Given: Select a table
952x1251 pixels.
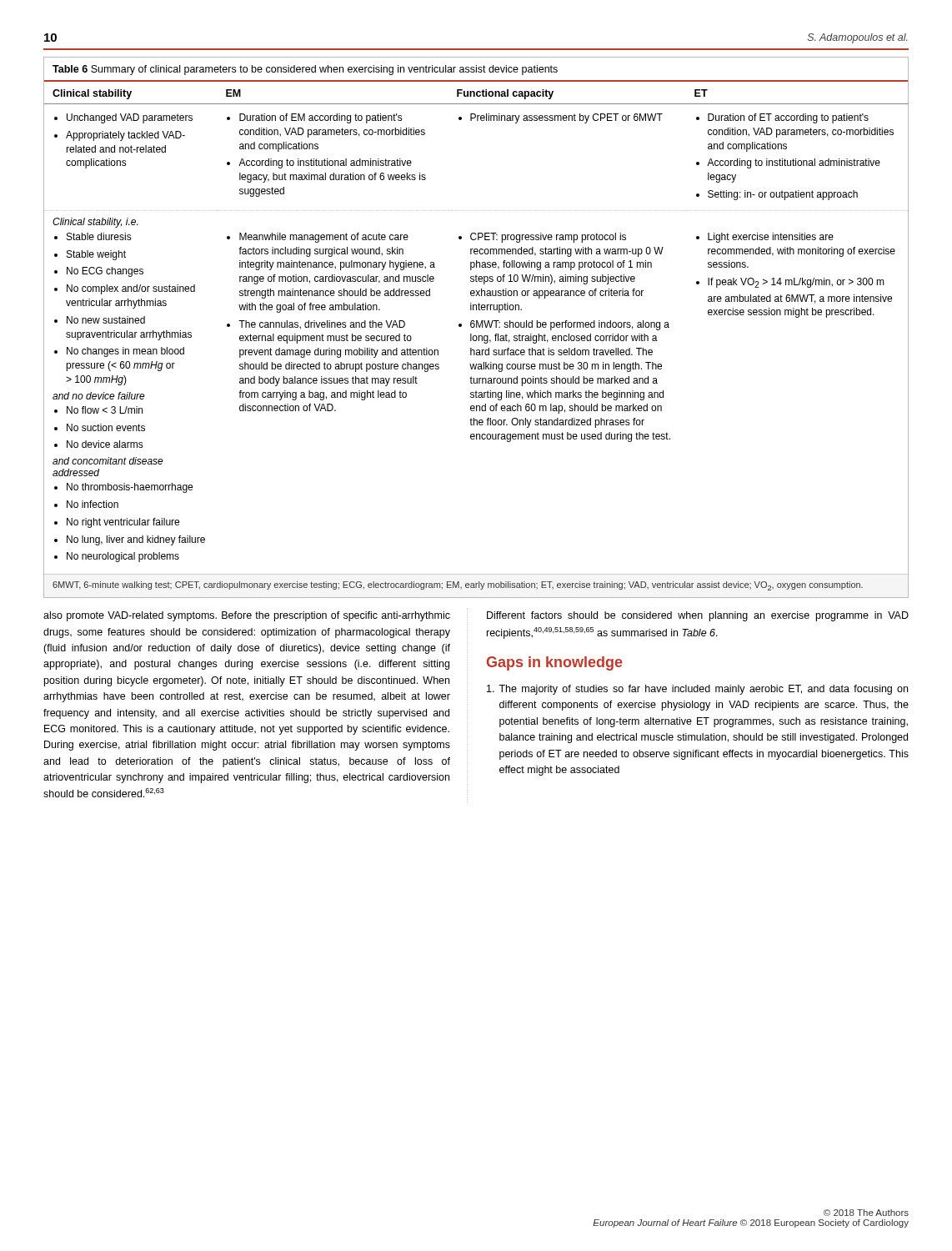Looking at the screenshot, I should coord(476,327).
